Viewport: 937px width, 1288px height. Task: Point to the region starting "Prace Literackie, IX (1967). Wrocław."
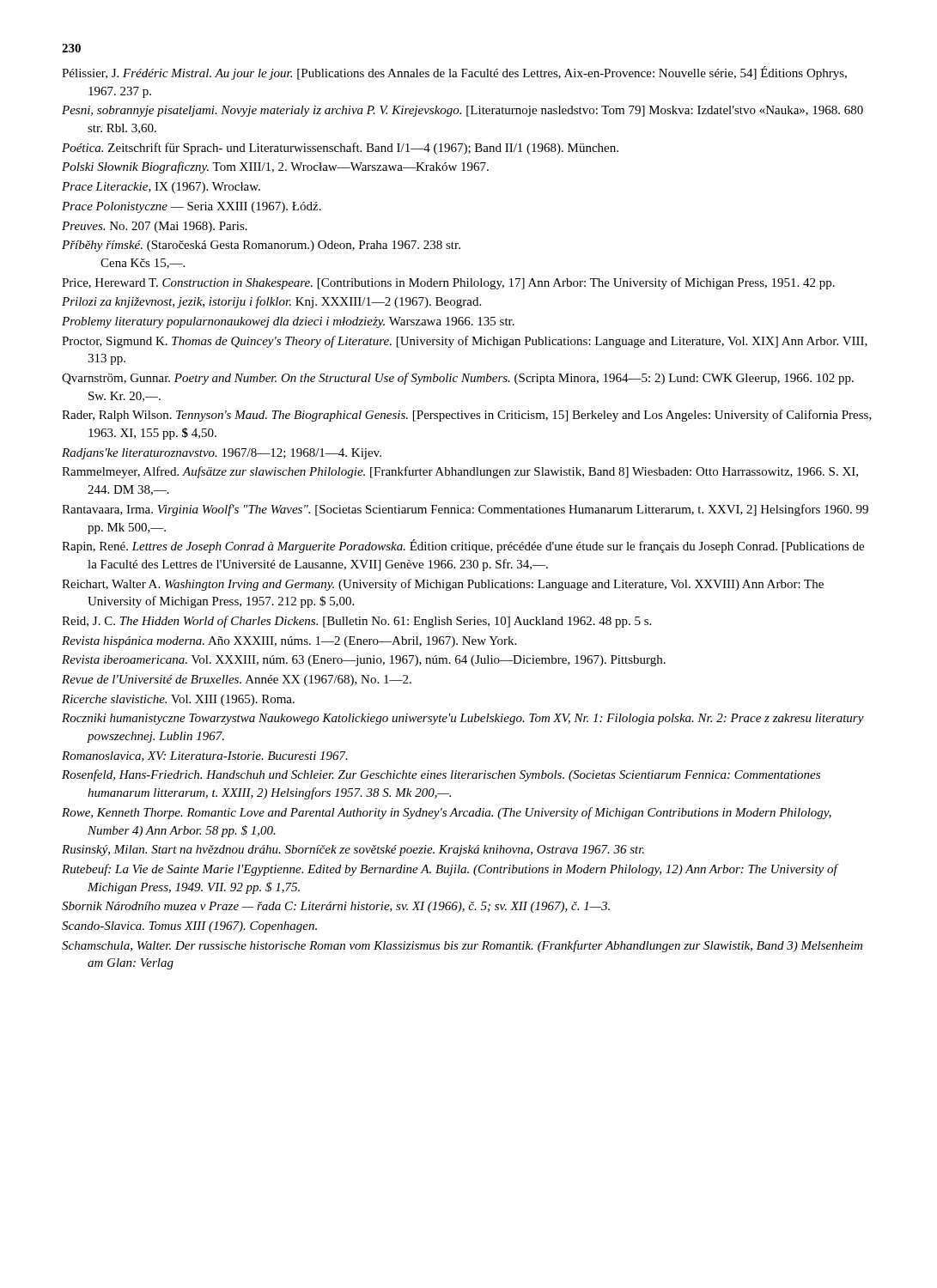[x=174, y=186]
